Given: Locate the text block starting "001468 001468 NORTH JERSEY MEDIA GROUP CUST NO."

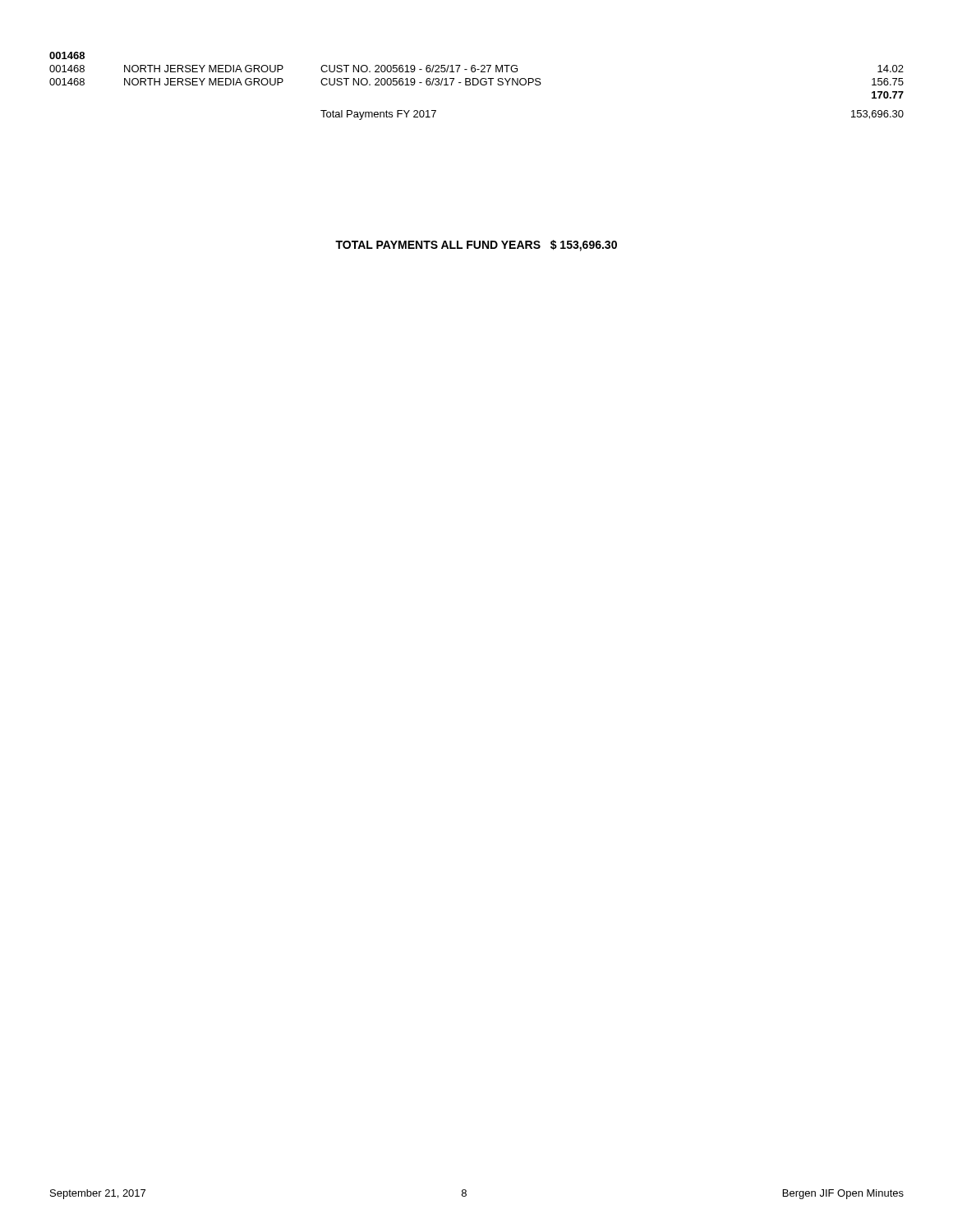Looking at the screenshot, I should coord(476,75).
